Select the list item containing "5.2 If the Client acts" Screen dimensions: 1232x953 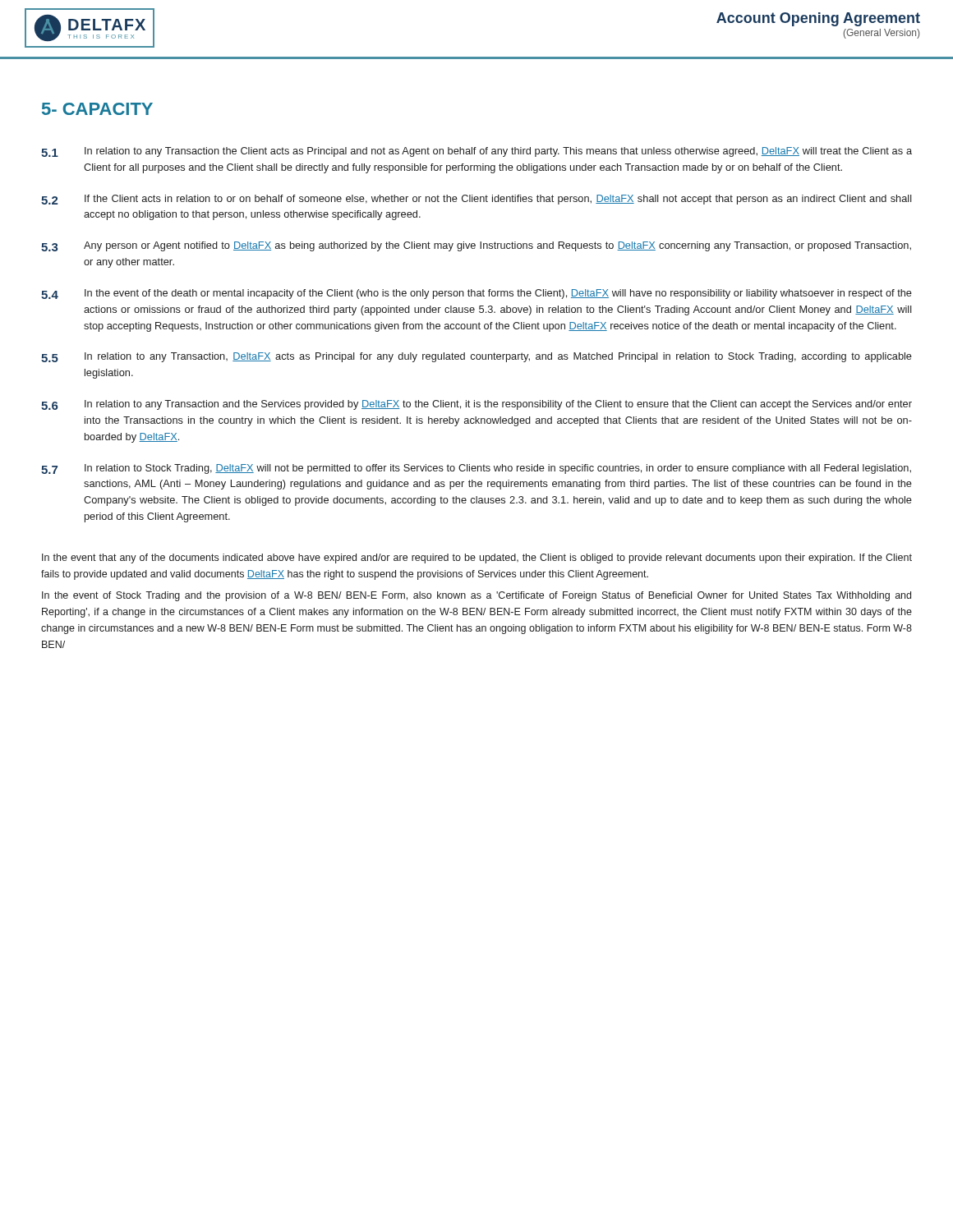pos(476,207)
